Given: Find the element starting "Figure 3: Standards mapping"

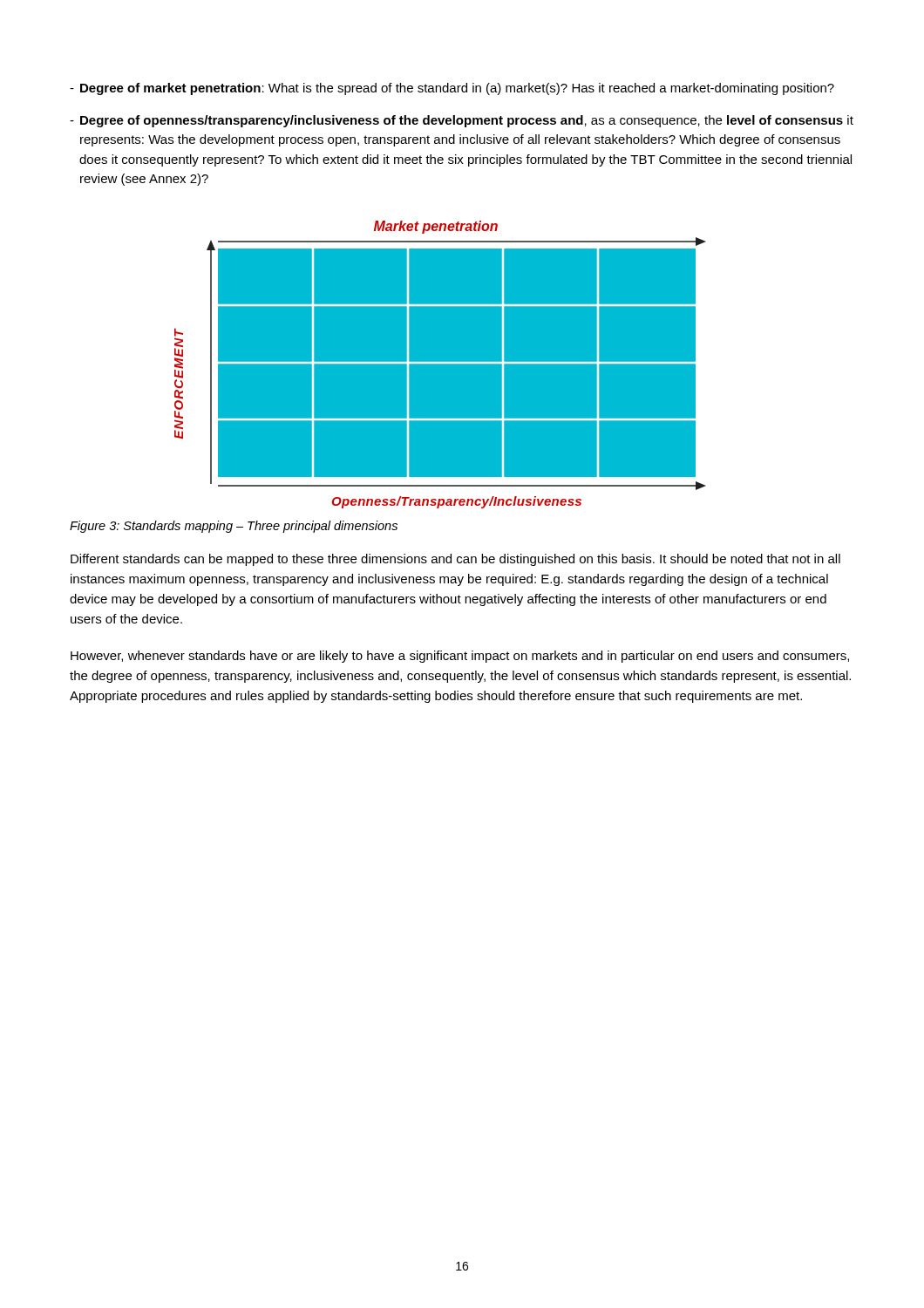Looking at the screenshot, I should tap(234, 525).
